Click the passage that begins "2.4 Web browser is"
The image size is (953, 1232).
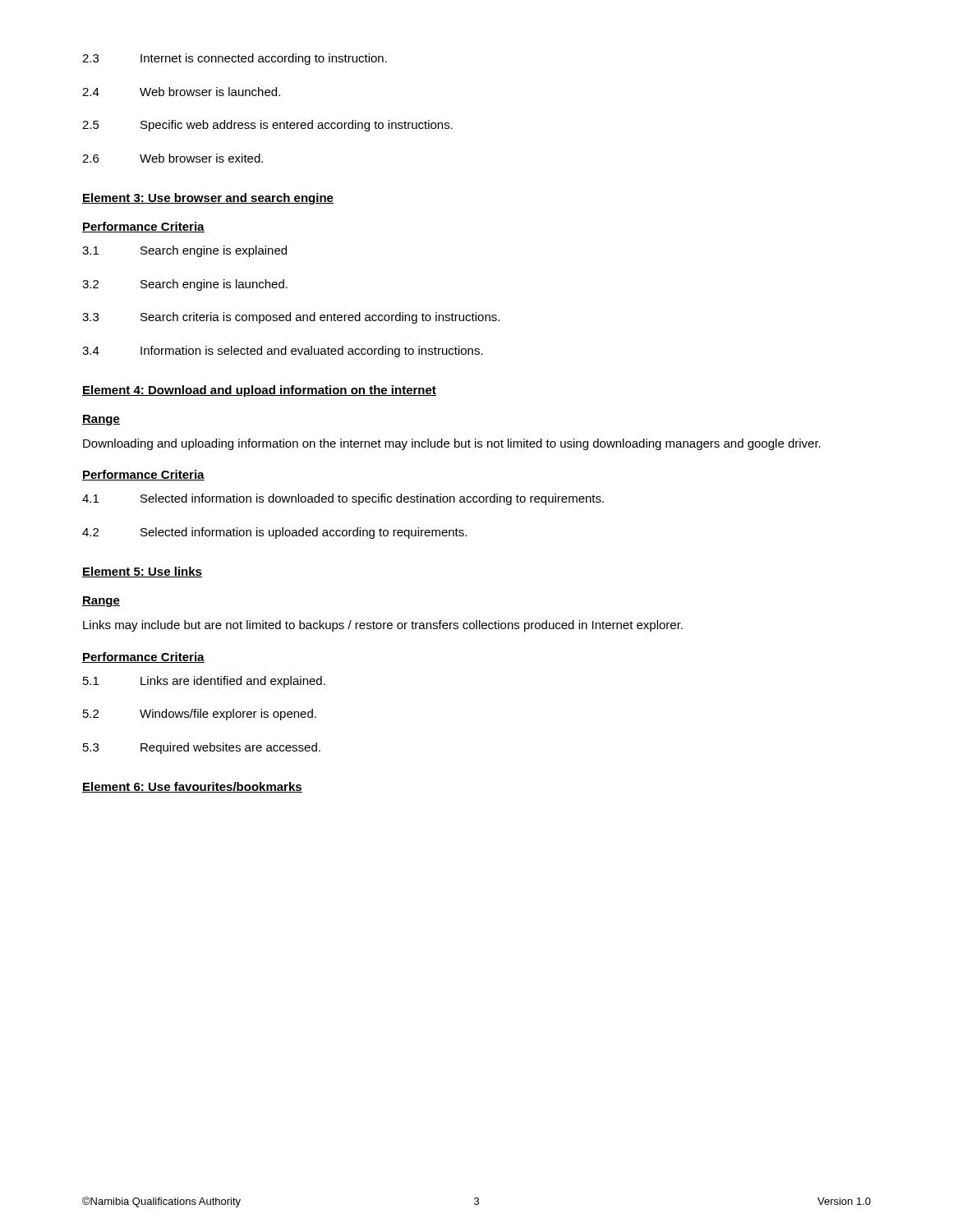[181, 92]
